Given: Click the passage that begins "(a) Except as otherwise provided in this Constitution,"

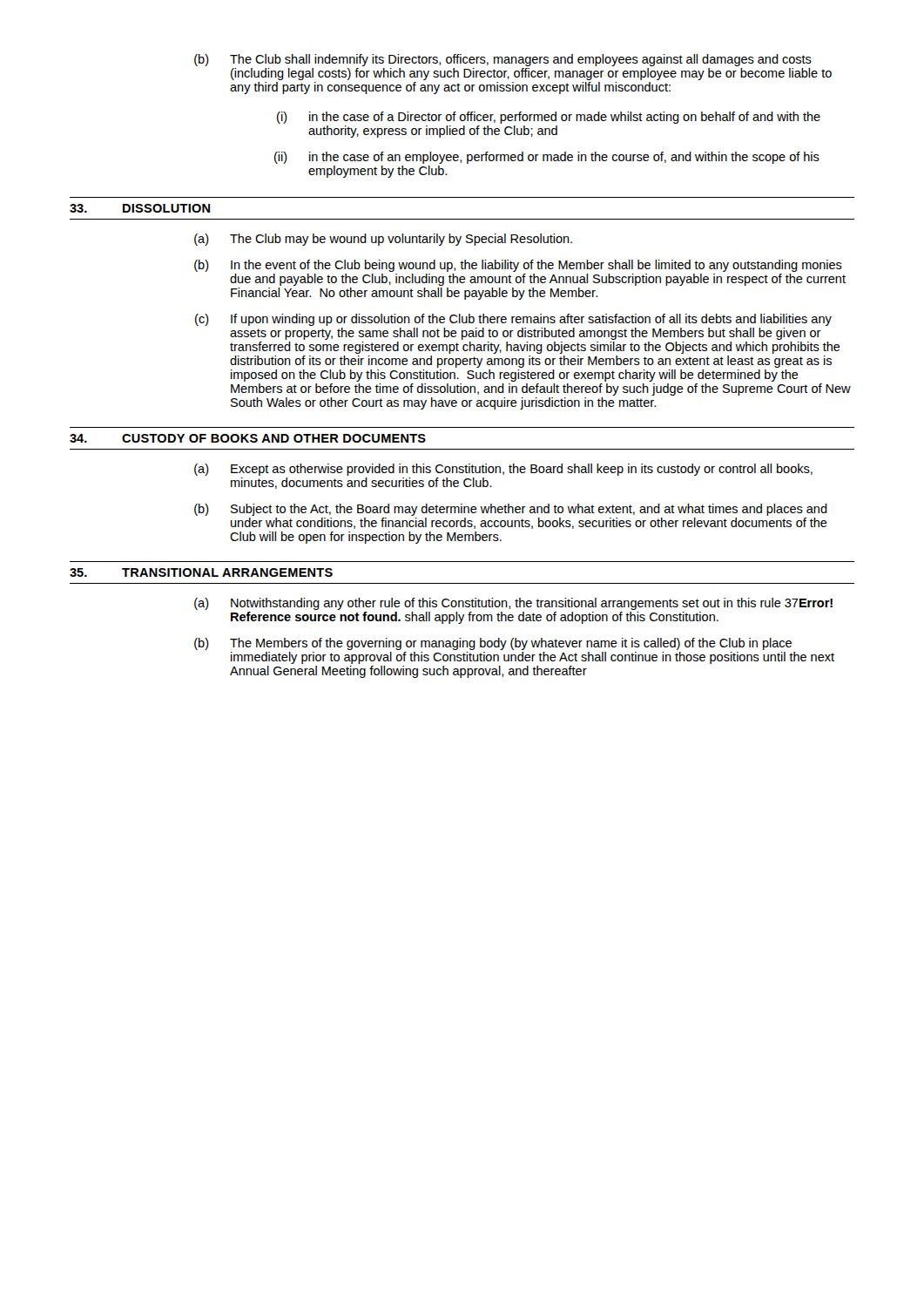Looking at the screenshot, I should tap(501, 476).
